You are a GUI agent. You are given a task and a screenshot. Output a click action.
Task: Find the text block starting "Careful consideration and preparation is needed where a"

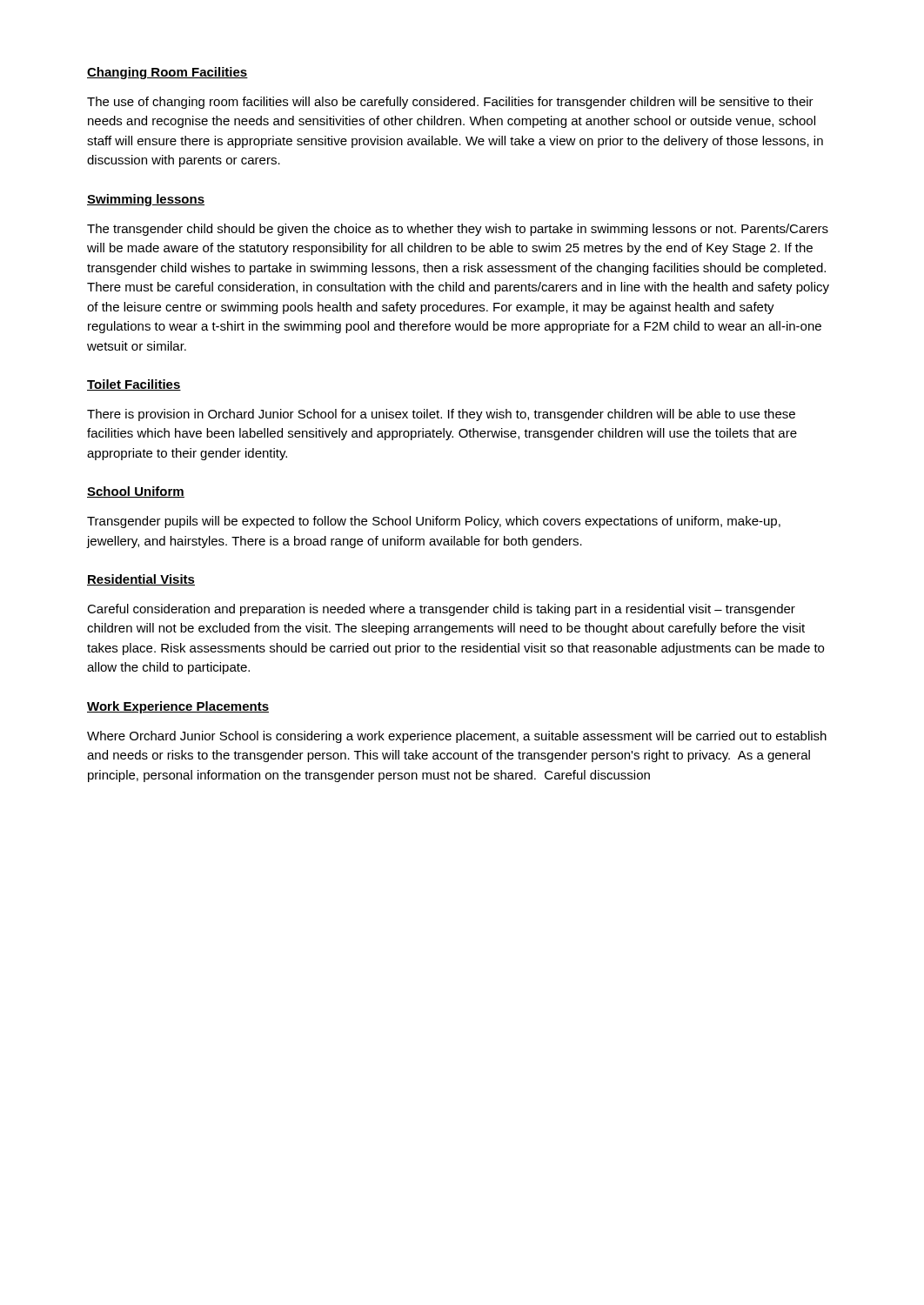pos(456,638)
